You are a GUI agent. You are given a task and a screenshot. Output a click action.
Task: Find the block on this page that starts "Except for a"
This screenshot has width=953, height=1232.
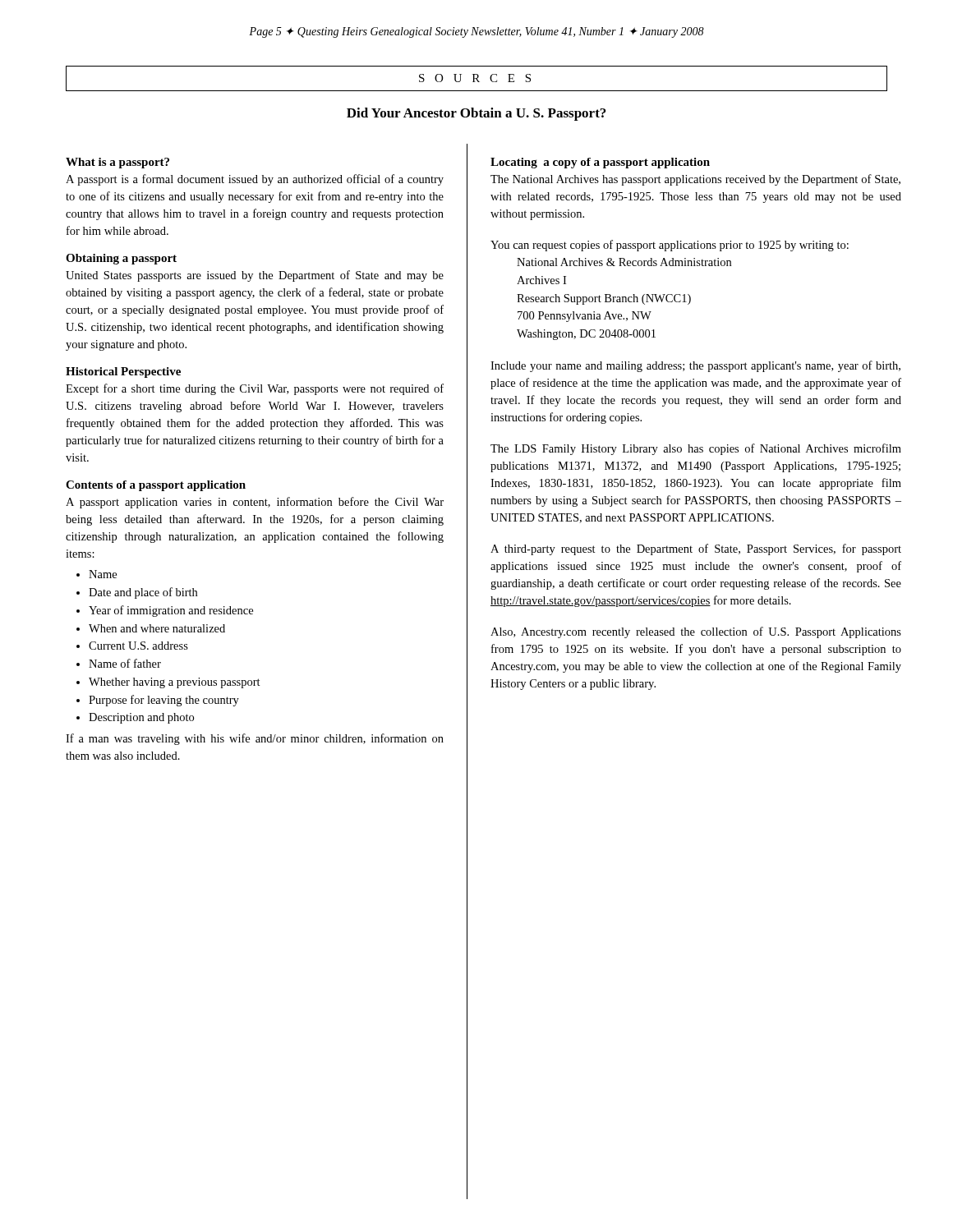point(255,423)
